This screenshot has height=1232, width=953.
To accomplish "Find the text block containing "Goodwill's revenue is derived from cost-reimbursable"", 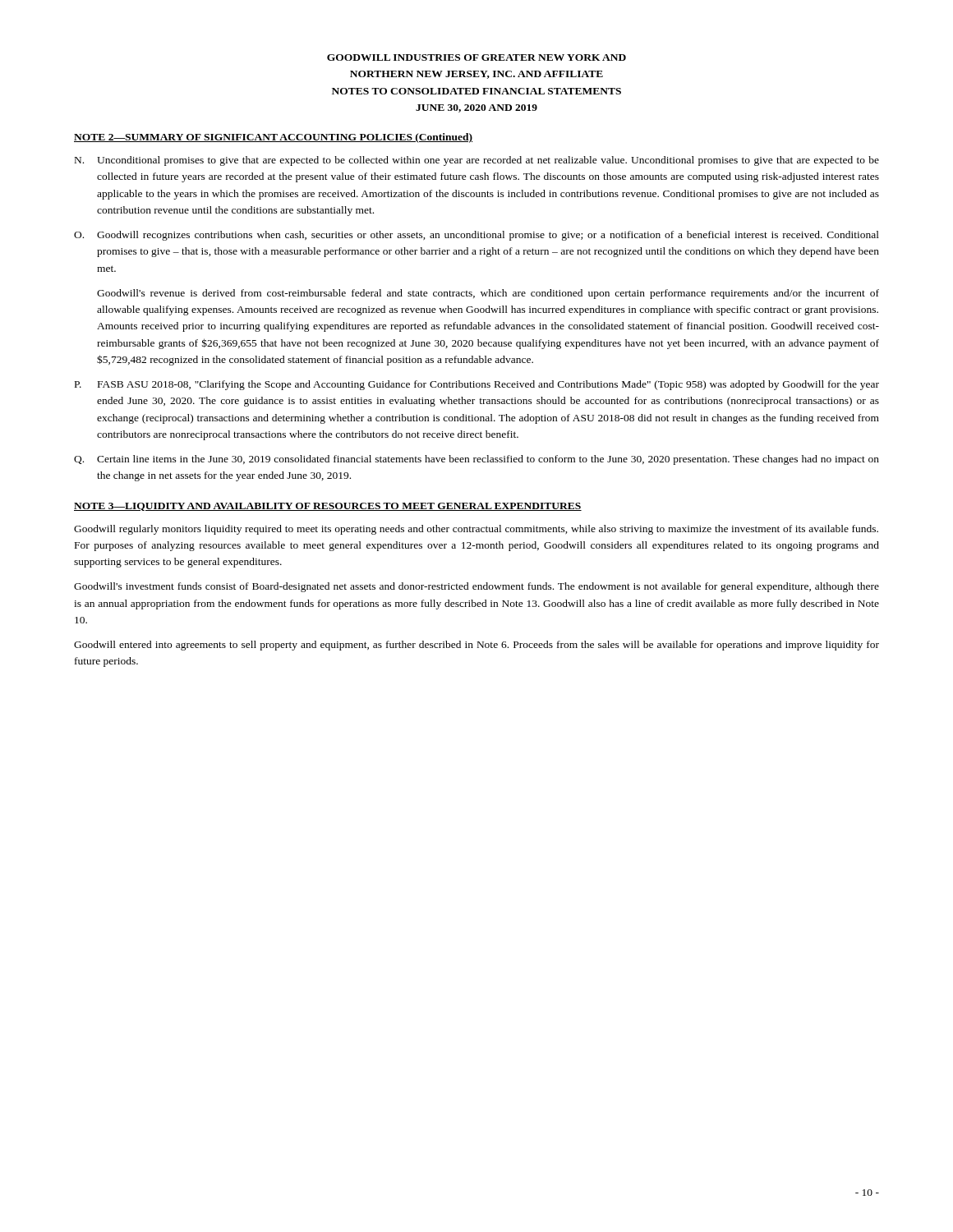I will coord(488,326).
